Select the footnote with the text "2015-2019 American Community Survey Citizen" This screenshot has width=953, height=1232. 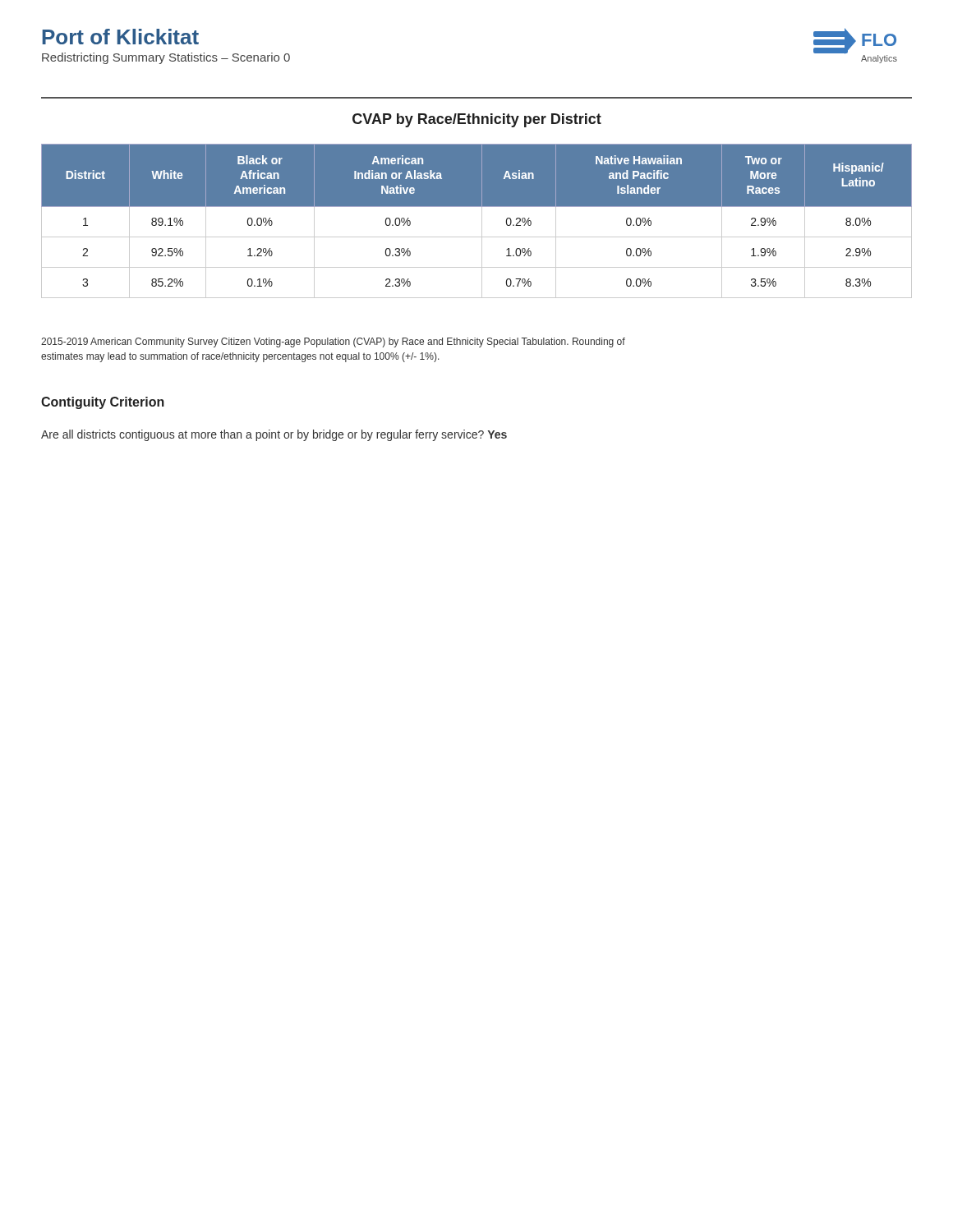coord(476,349)
